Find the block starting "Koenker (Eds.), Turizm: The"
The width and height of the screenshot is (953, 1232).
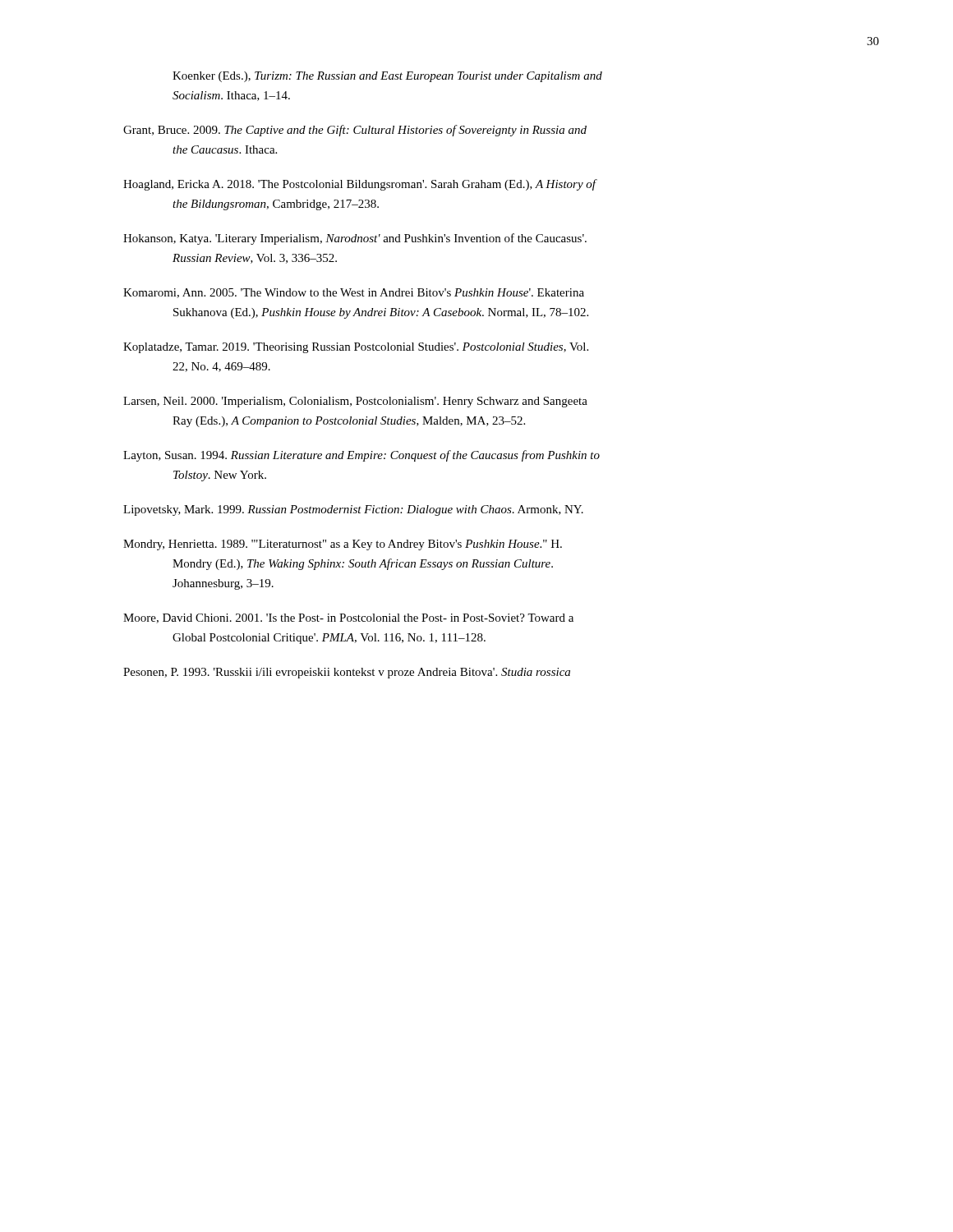[x=501, y=85]
